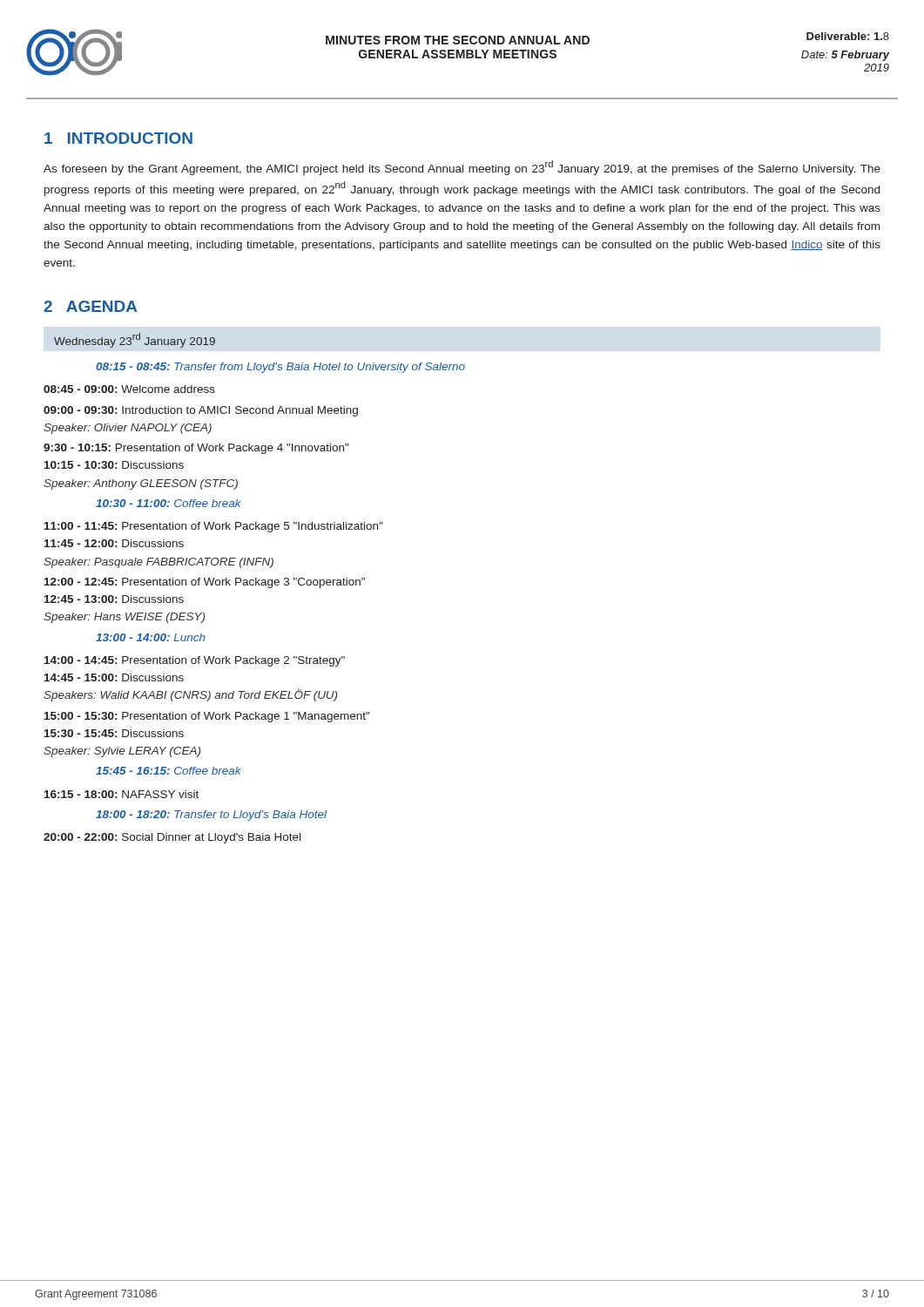This screenshot has width=924, height=1307.
Task: Find "13:00 - 14:00: Lunch" on this page
Action: (x=151, y=637)
